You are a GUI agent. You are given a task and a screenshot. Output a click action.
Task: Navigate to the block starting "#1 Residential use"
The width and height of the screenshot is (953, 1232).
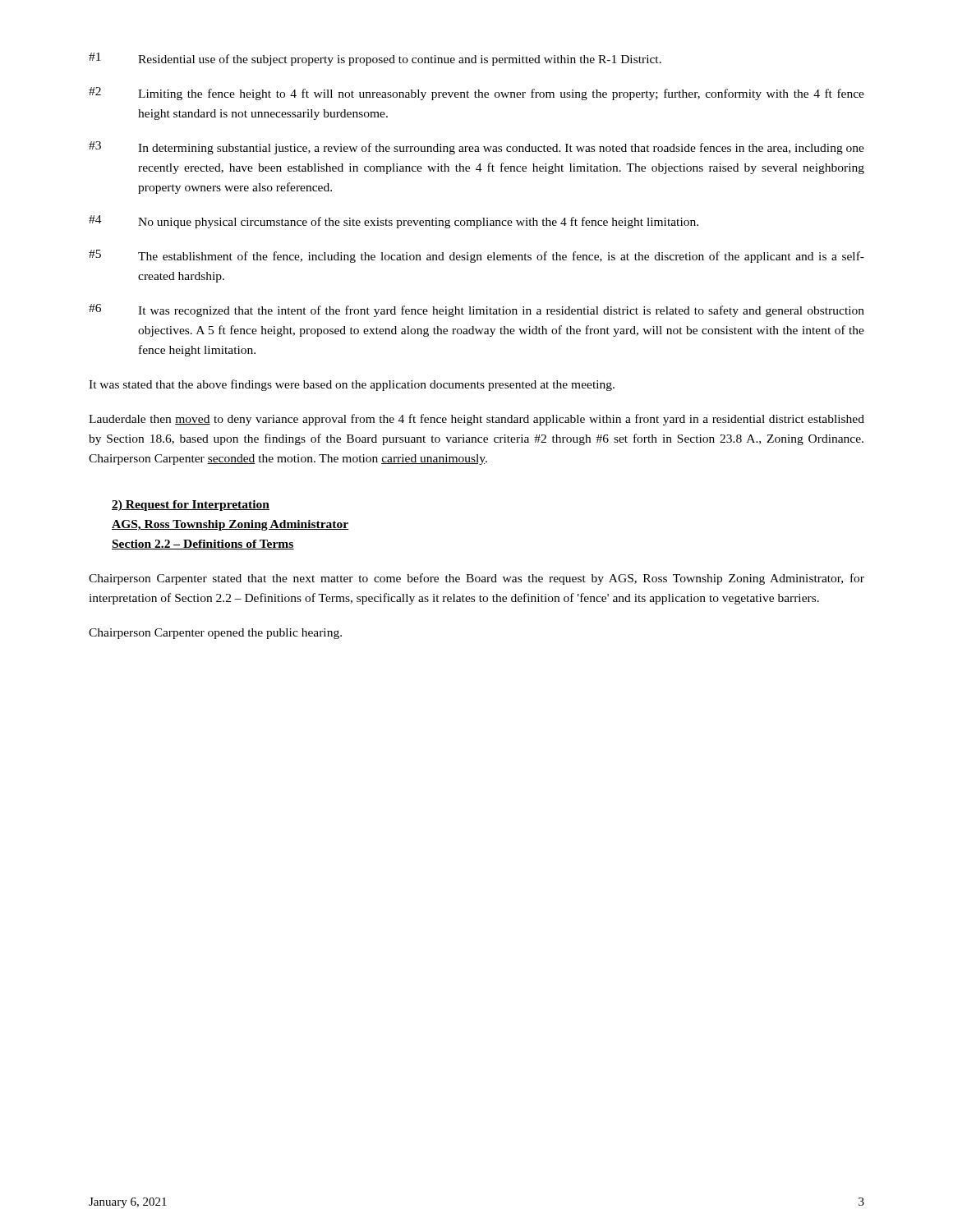click(476, 59)
